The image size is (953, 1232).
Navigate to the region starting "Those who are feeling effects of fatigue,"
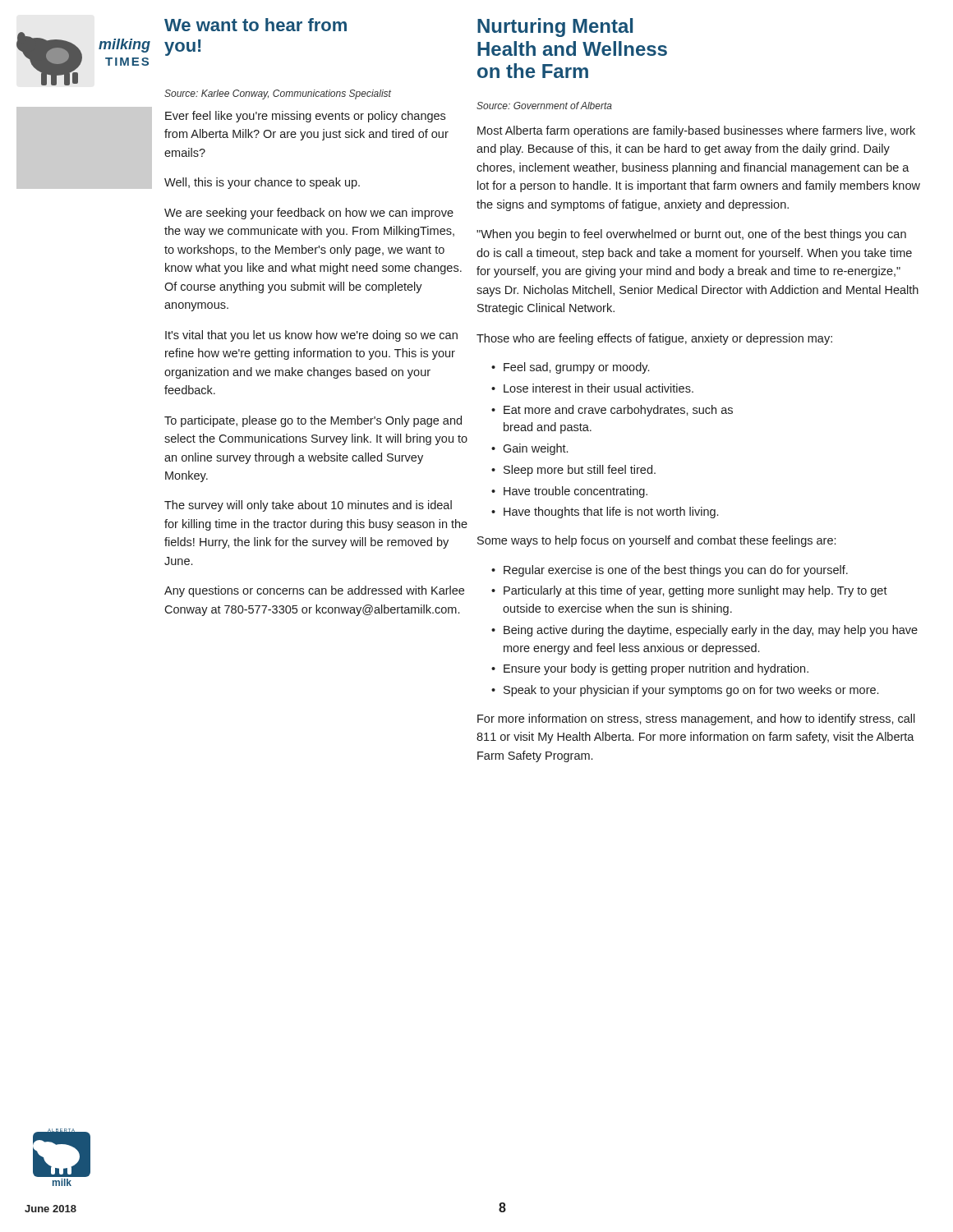698,338
